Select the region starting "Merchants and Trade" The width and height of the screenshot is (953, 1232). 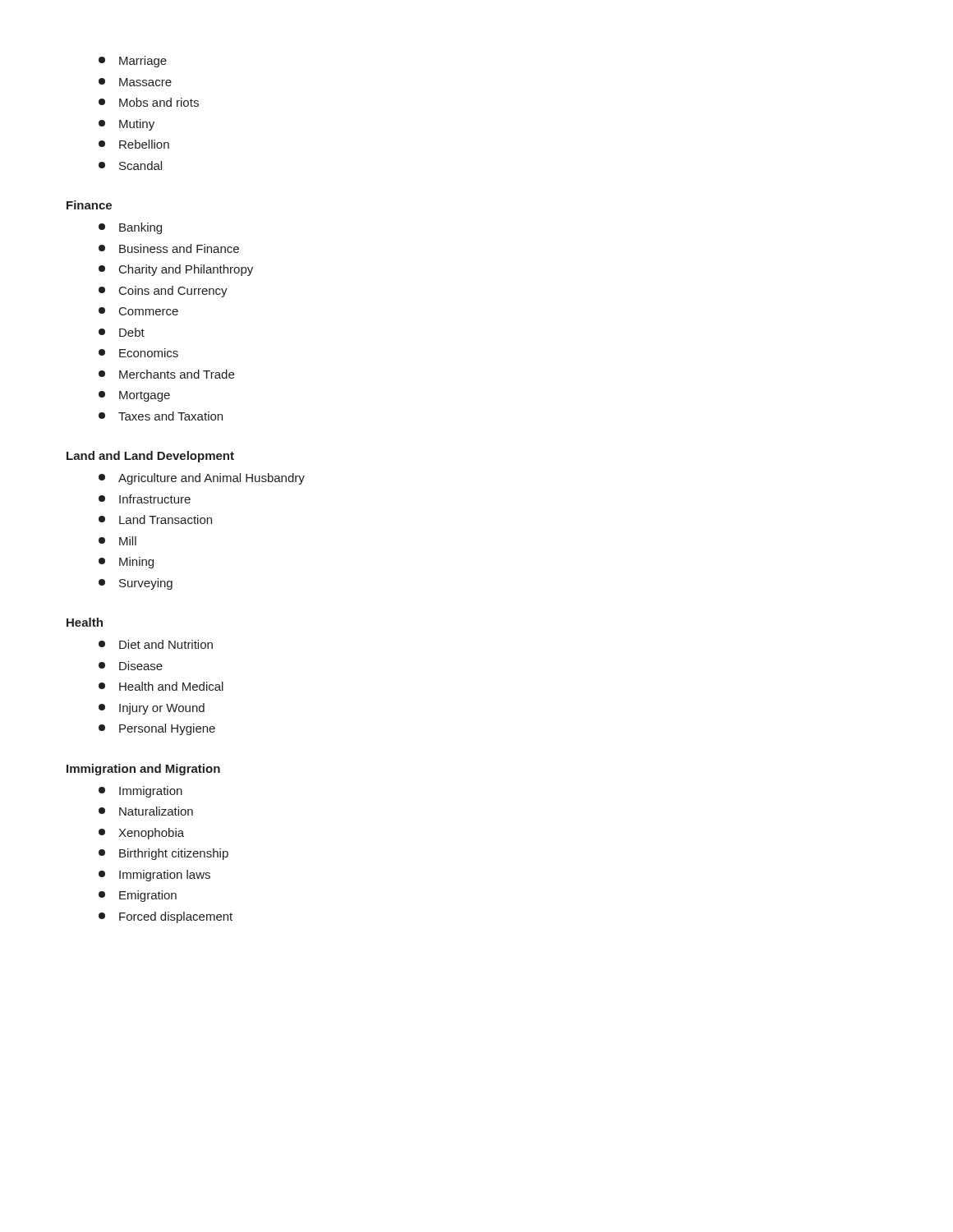[x=166, y=374]
